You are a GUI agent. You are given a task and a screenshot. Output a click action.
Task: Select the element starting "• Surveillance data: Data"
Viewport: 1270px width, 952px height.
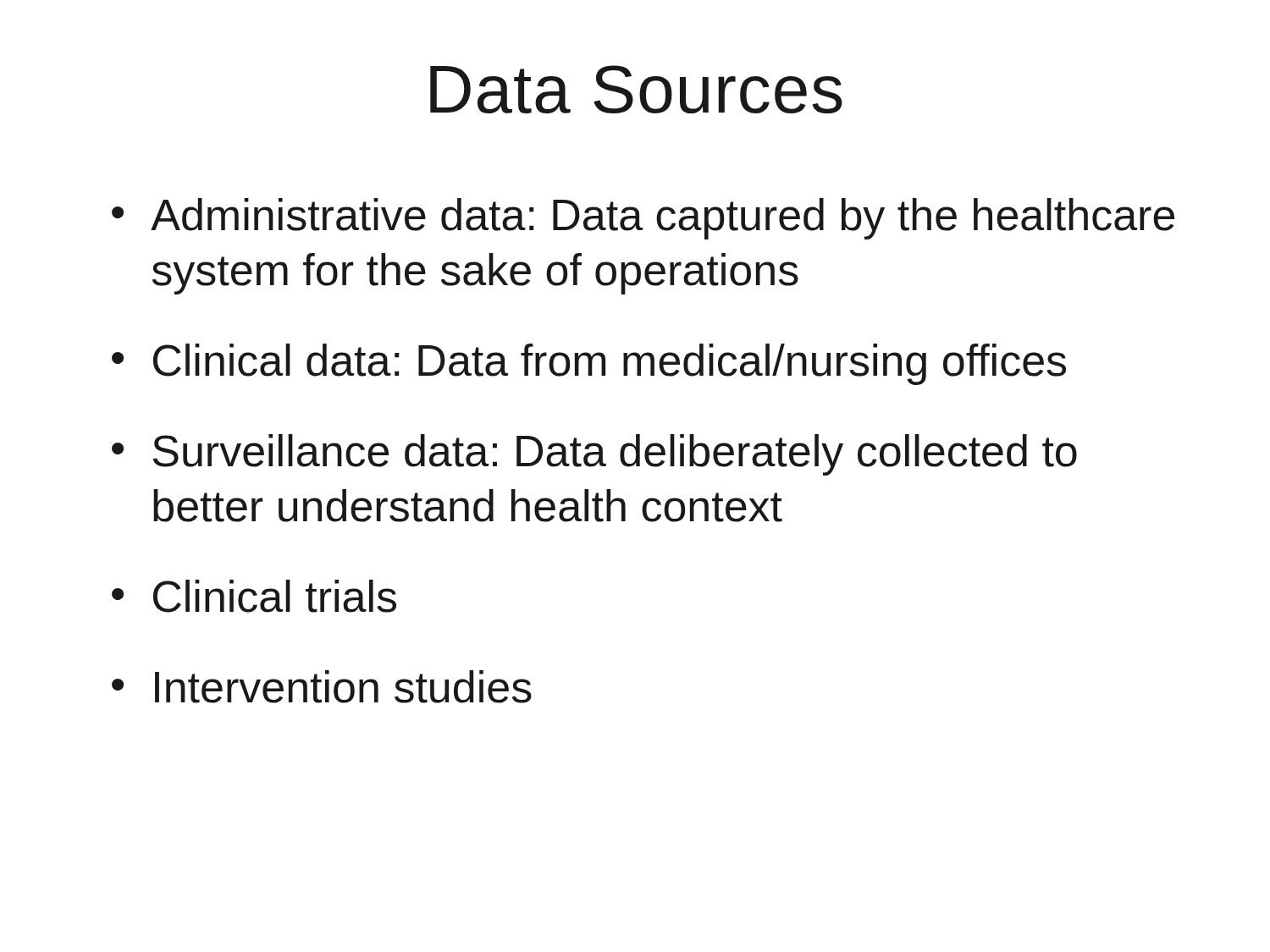click(648, 479)
